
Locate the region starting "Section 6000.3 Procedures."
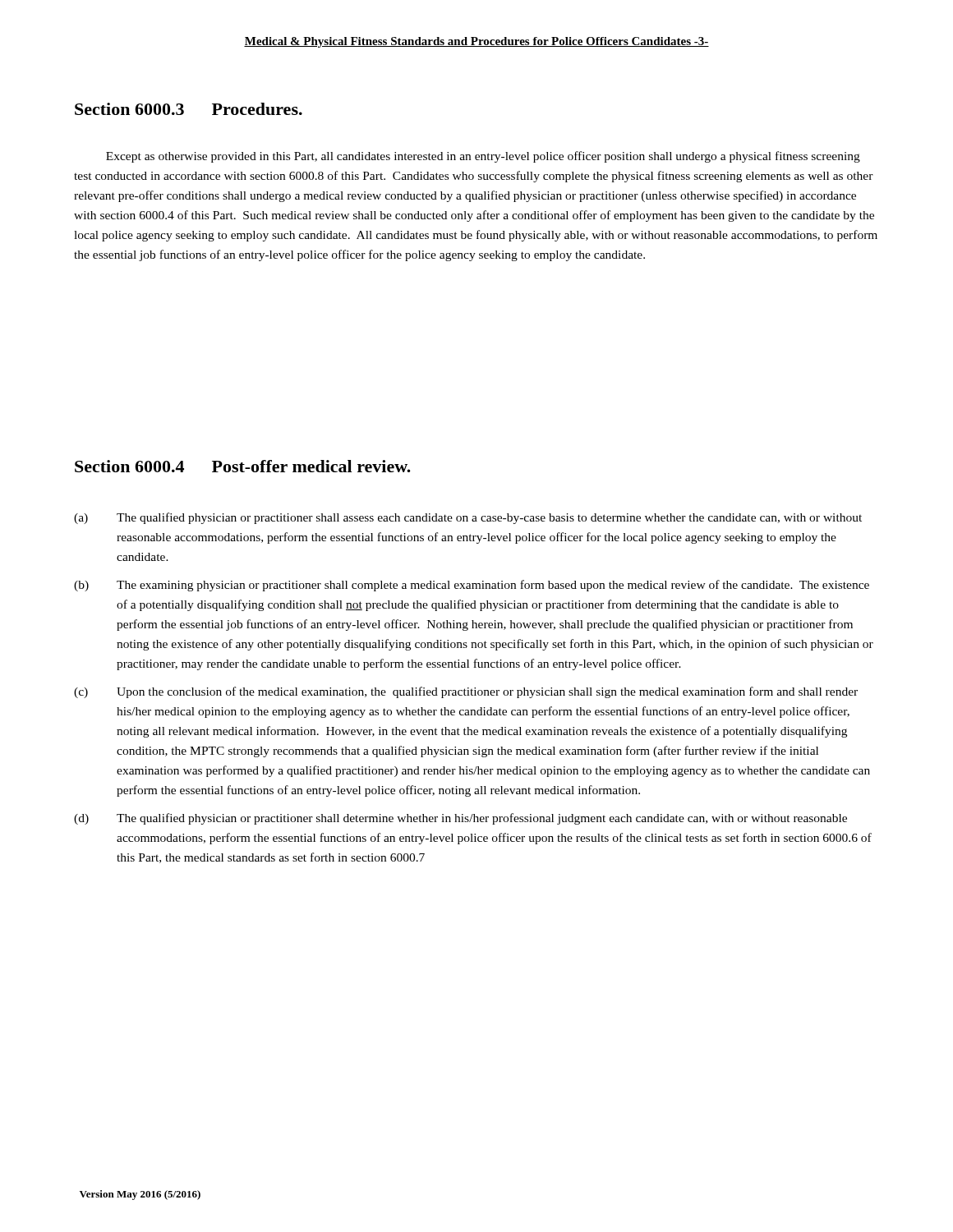click(x=188, y=109)
